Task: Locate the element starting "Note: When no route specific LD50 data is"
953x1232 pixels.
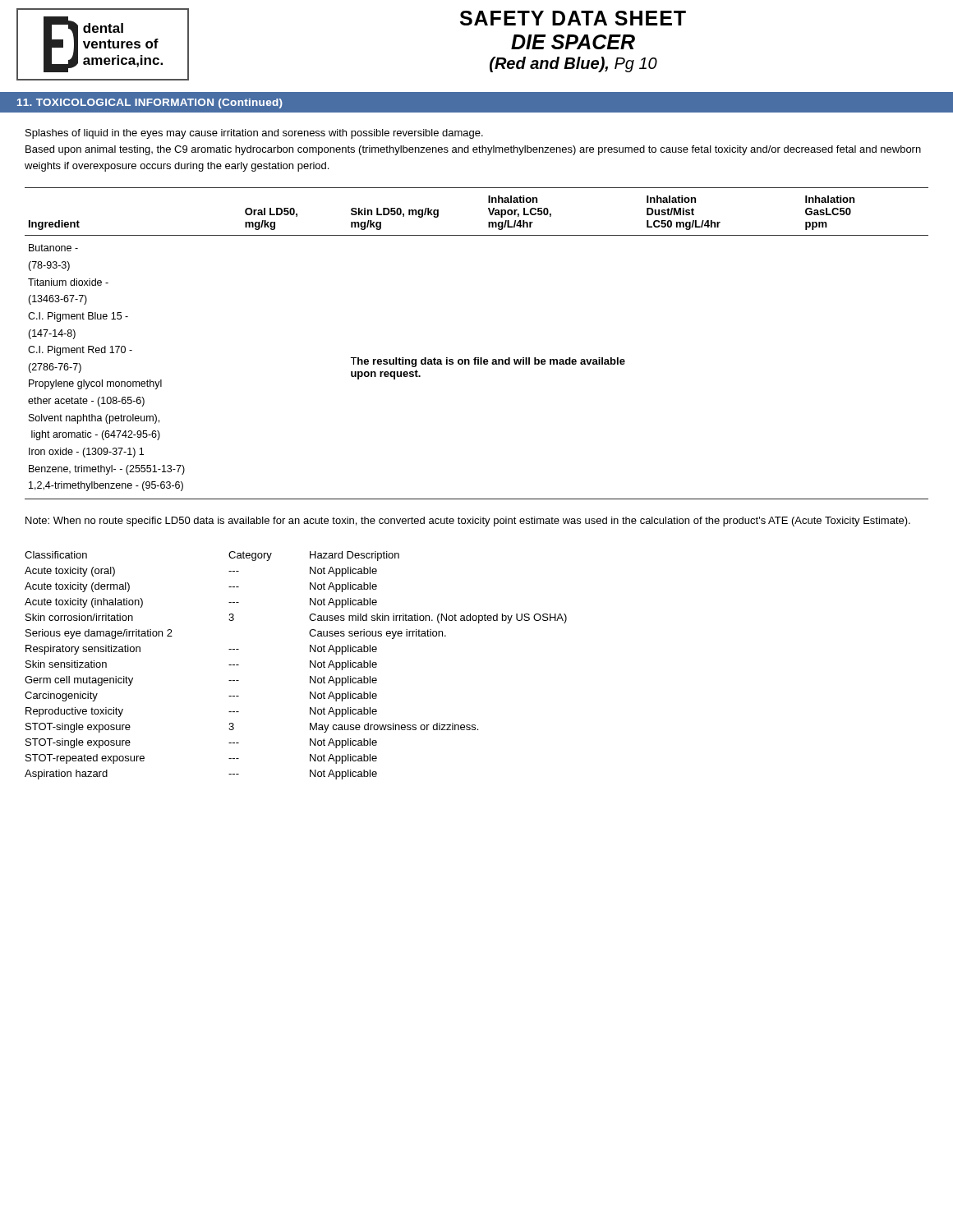Action: click(x=468, y=520)
